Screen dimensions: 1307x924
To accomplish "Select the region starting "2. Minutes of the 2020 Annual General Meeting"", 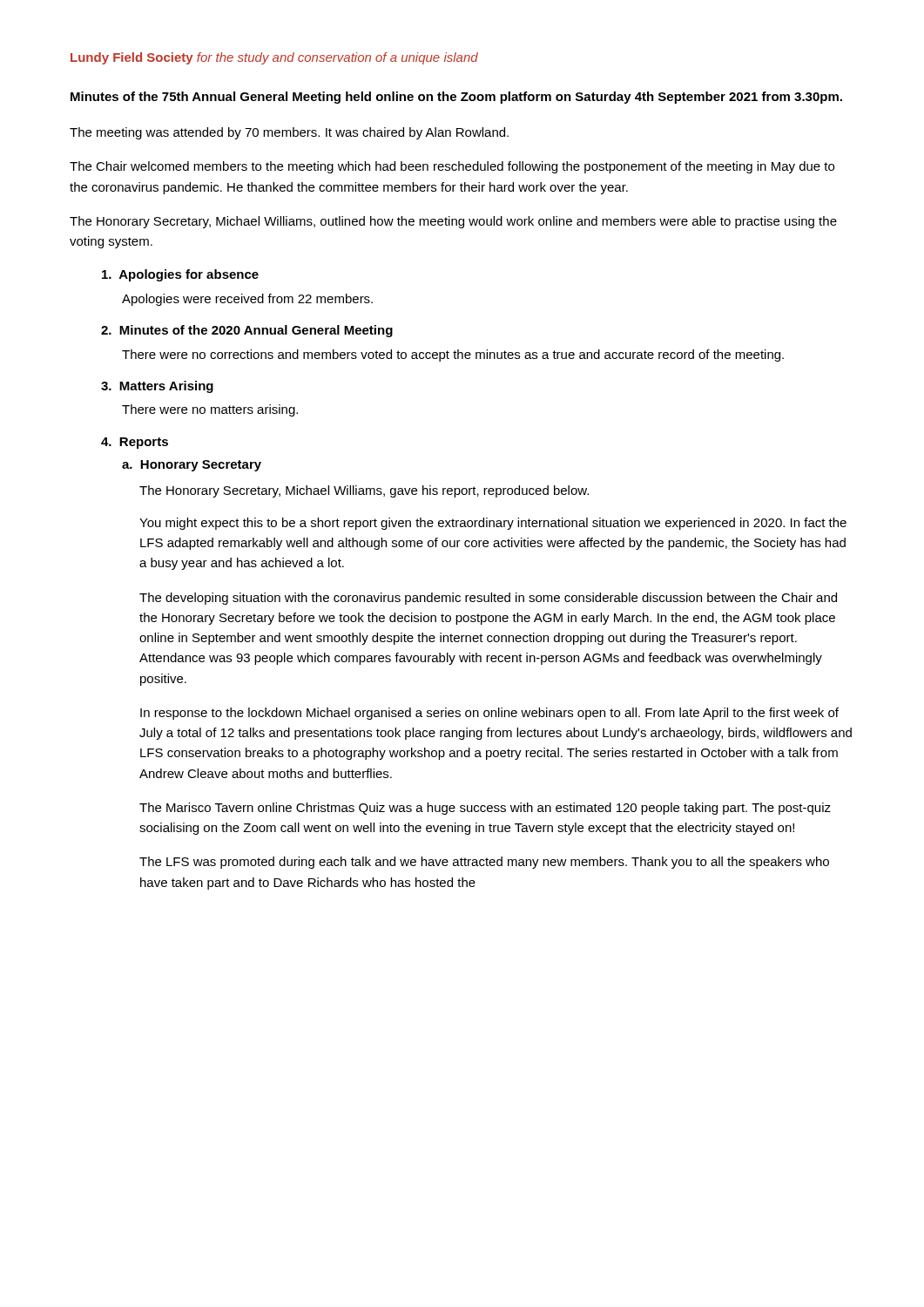I will click(x=478, y=342).
